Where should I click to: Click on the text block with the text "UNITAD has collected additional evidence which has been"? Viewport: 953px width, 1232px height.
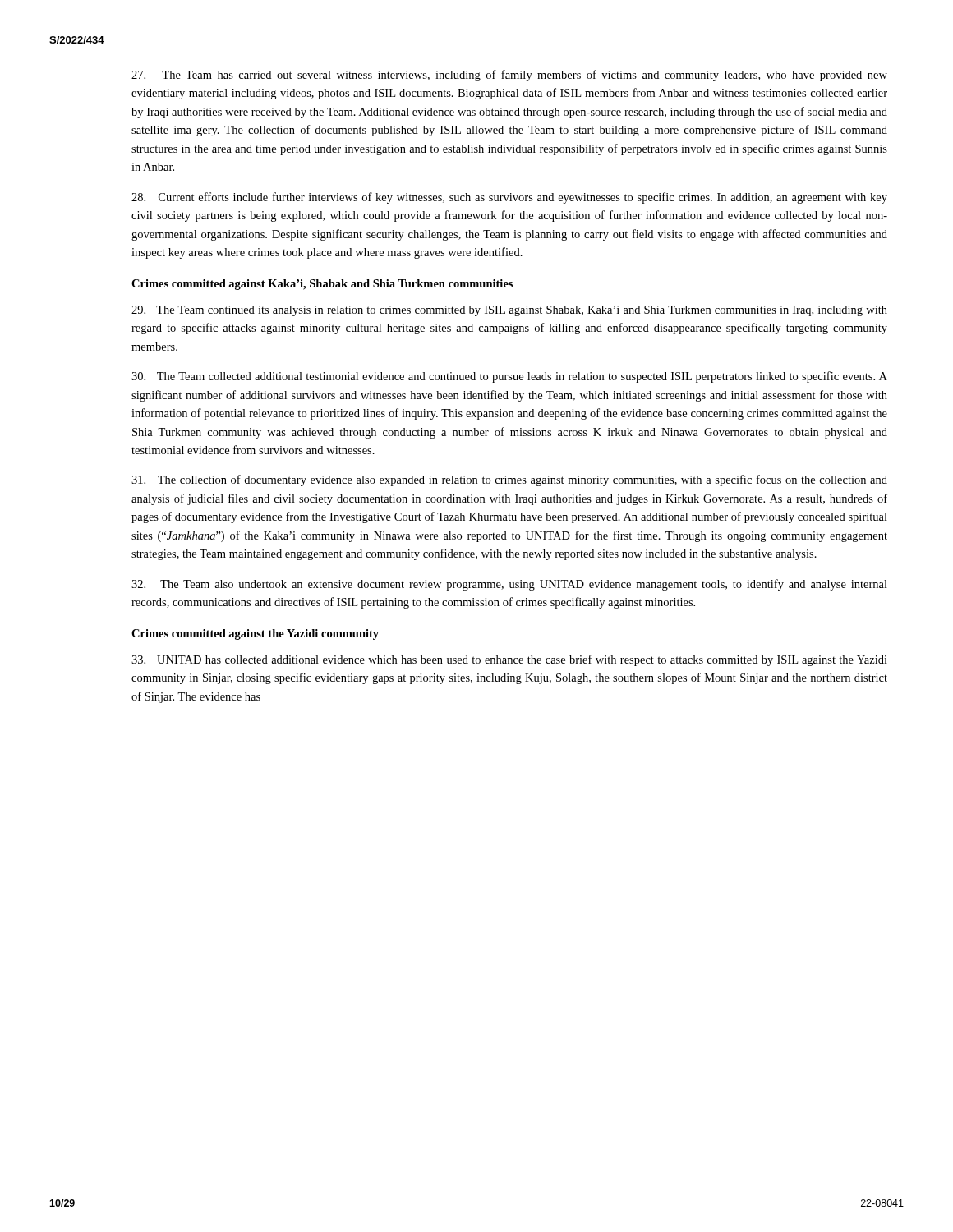click(509, 678)
